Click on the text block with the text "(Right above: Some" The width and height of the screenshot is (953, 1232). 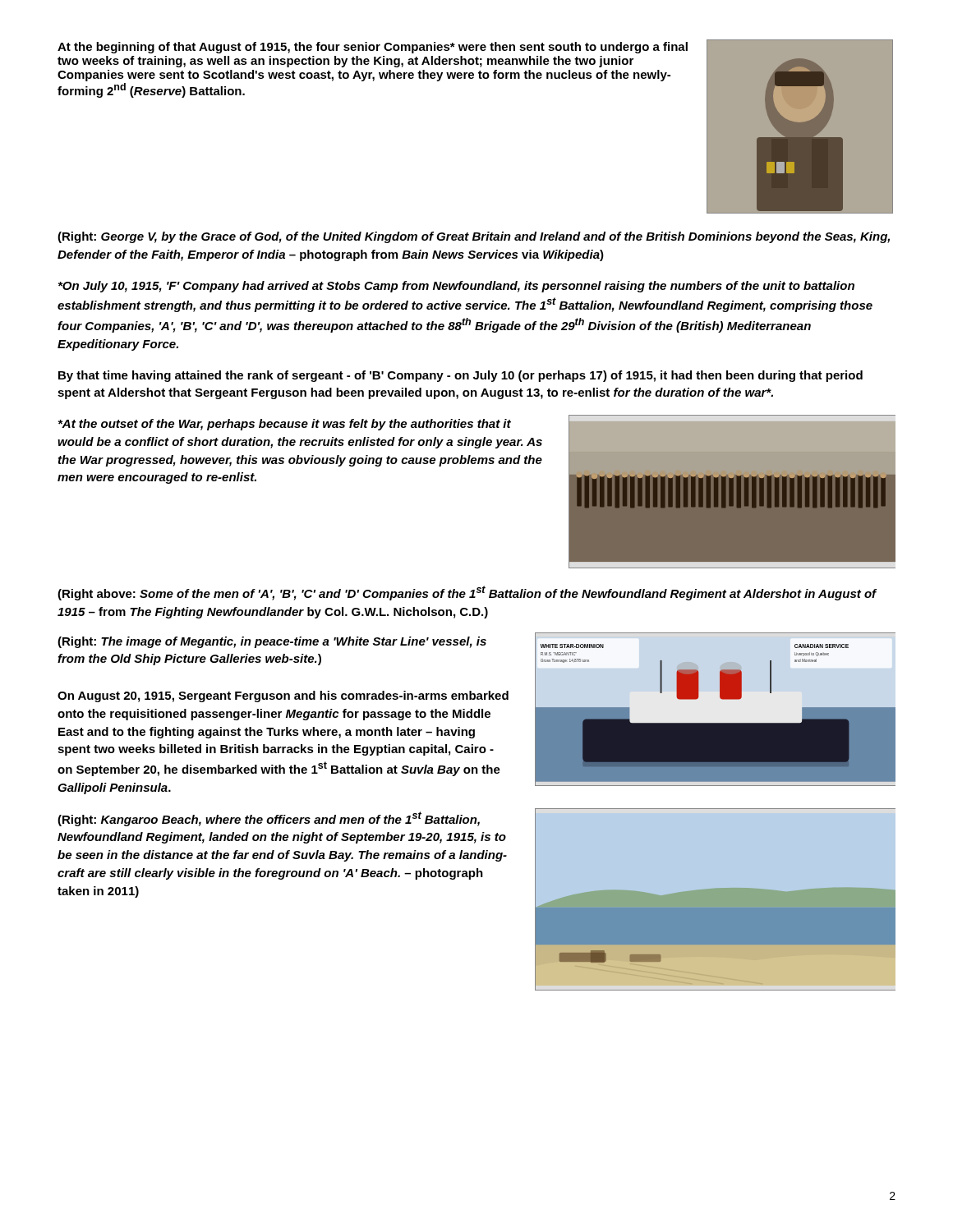[467, 601]
